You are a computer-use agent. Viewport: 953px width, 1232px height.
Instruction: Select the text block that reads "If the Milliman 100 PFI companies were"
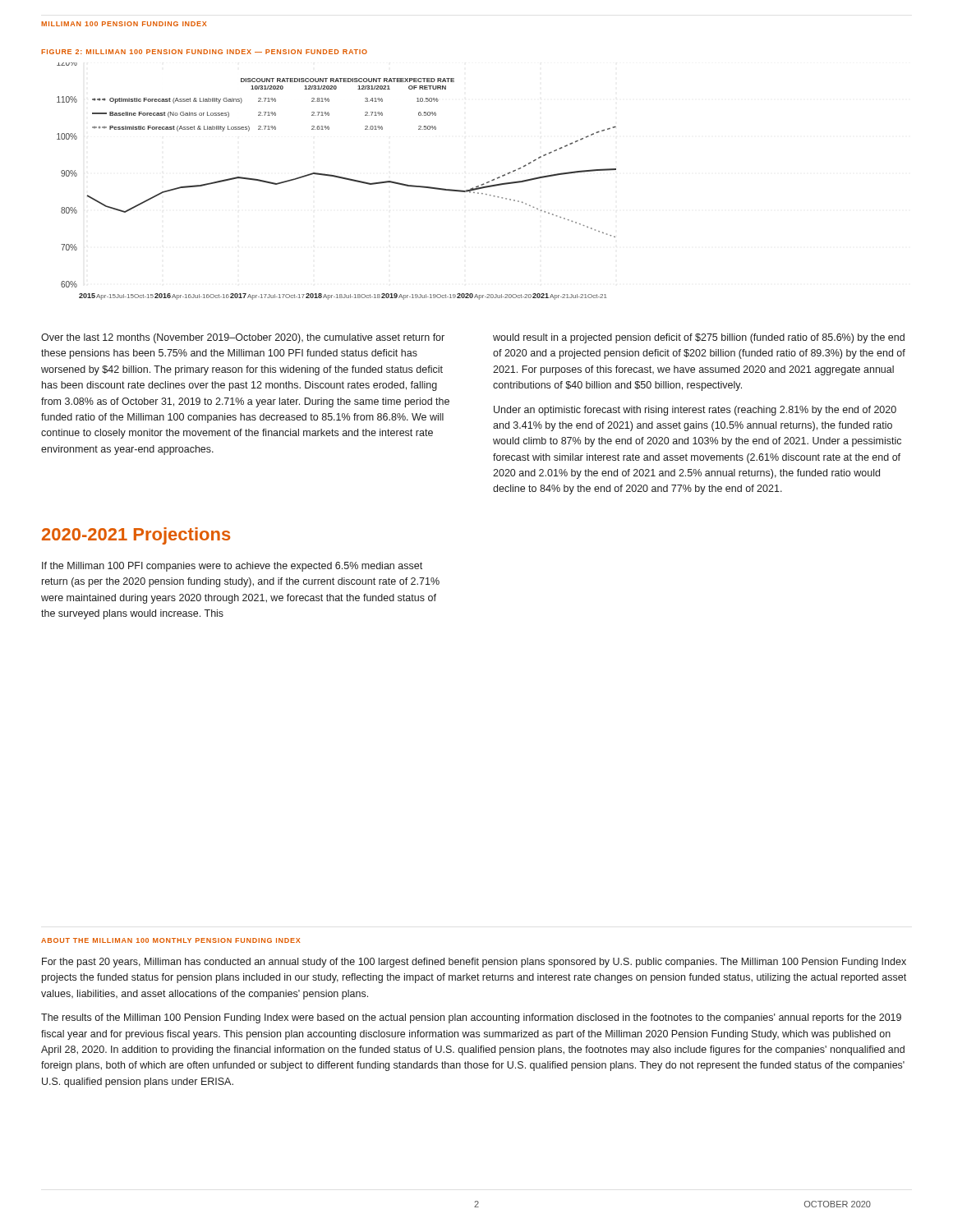click(246, 590)
